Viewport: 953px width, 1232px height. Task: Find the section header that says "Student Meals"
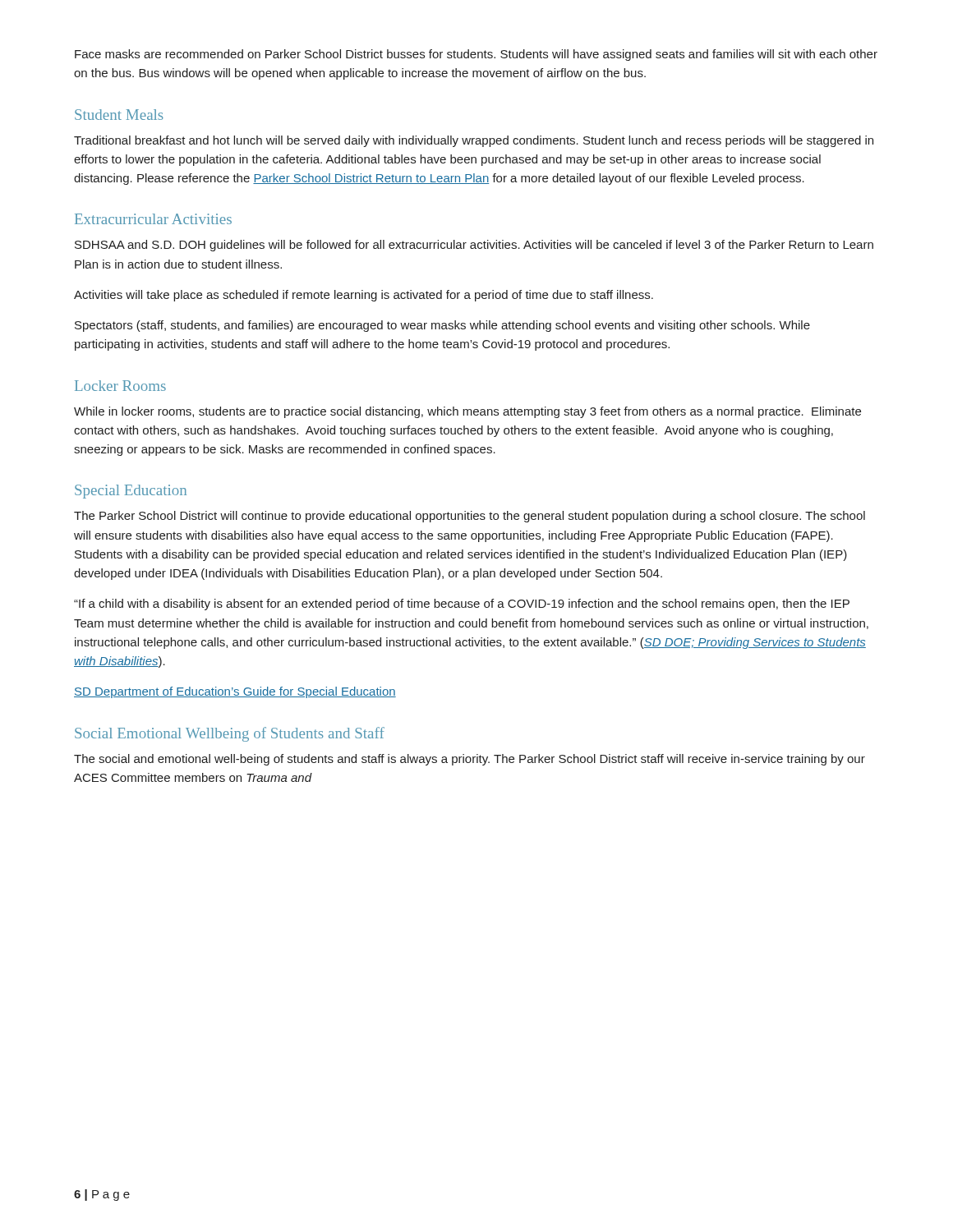119,114
